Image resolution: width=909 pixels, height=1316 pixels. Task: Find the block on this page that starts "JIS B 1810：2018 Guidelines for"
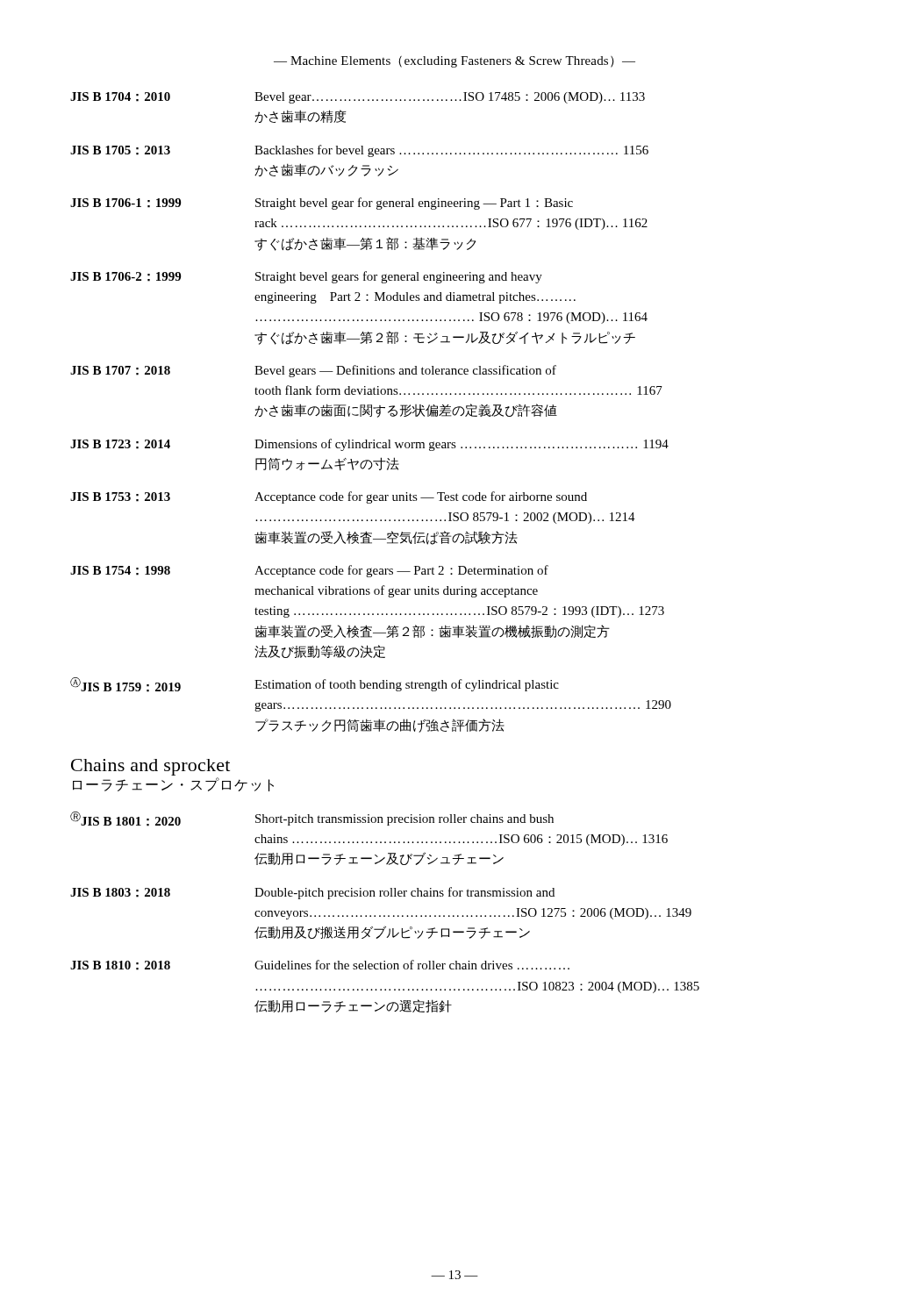click(454, 986)
